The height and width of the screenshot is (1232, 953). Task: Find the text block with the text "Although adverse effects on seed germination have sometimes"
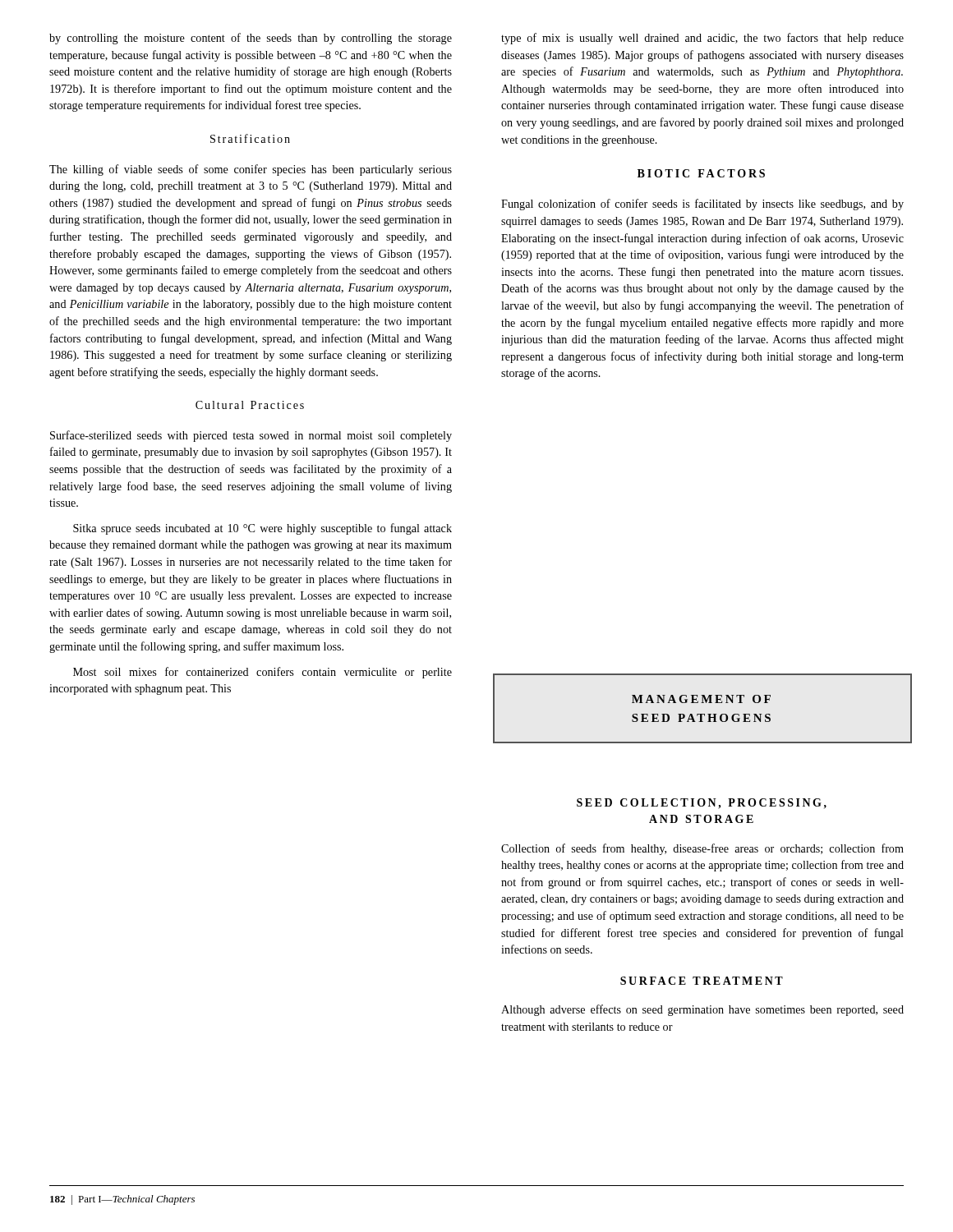coord(702,1018)
